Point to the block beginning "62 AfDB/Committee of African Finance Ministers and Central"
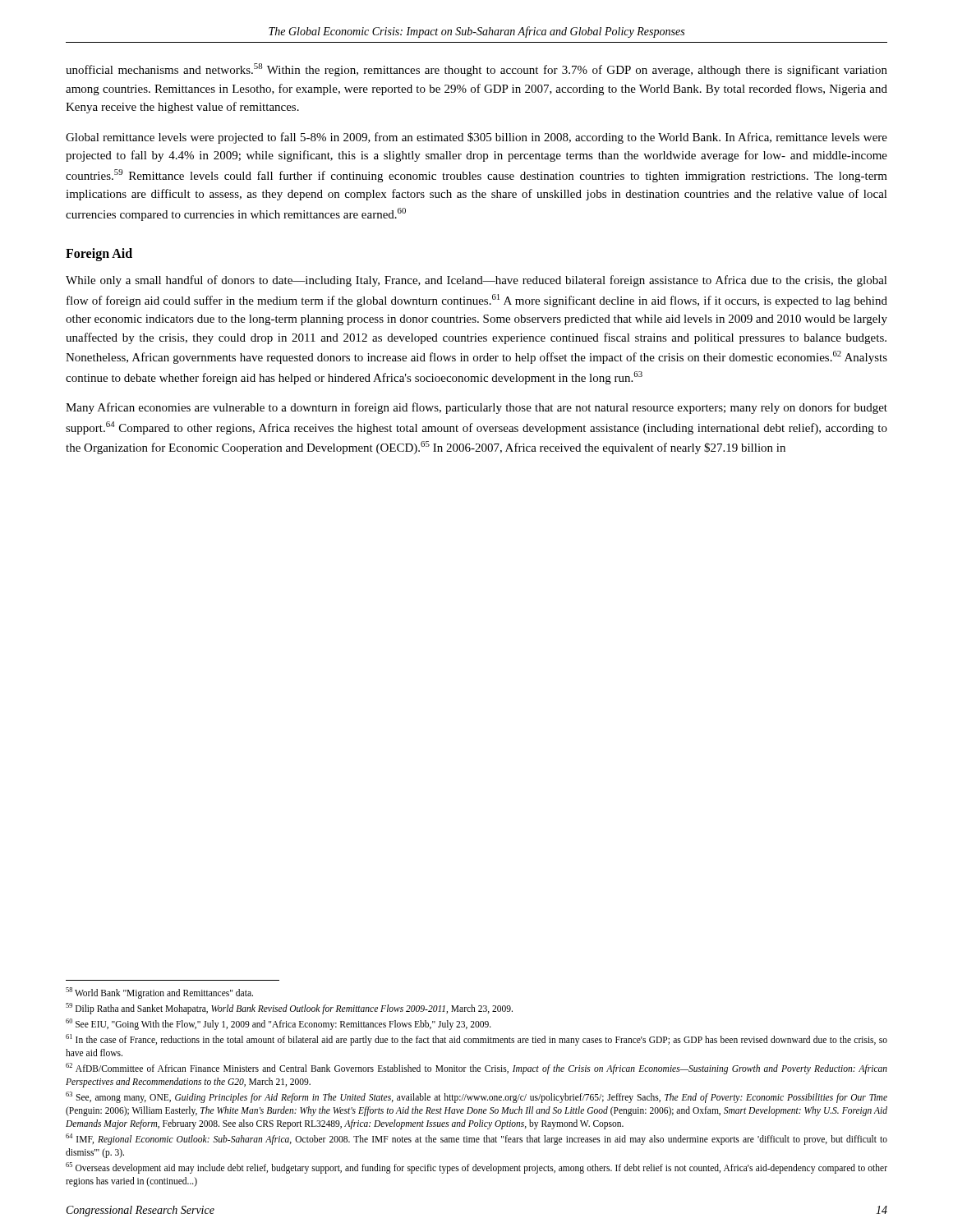The image size is (953, 1232). pyautogui.click(x=476, y=1074)
